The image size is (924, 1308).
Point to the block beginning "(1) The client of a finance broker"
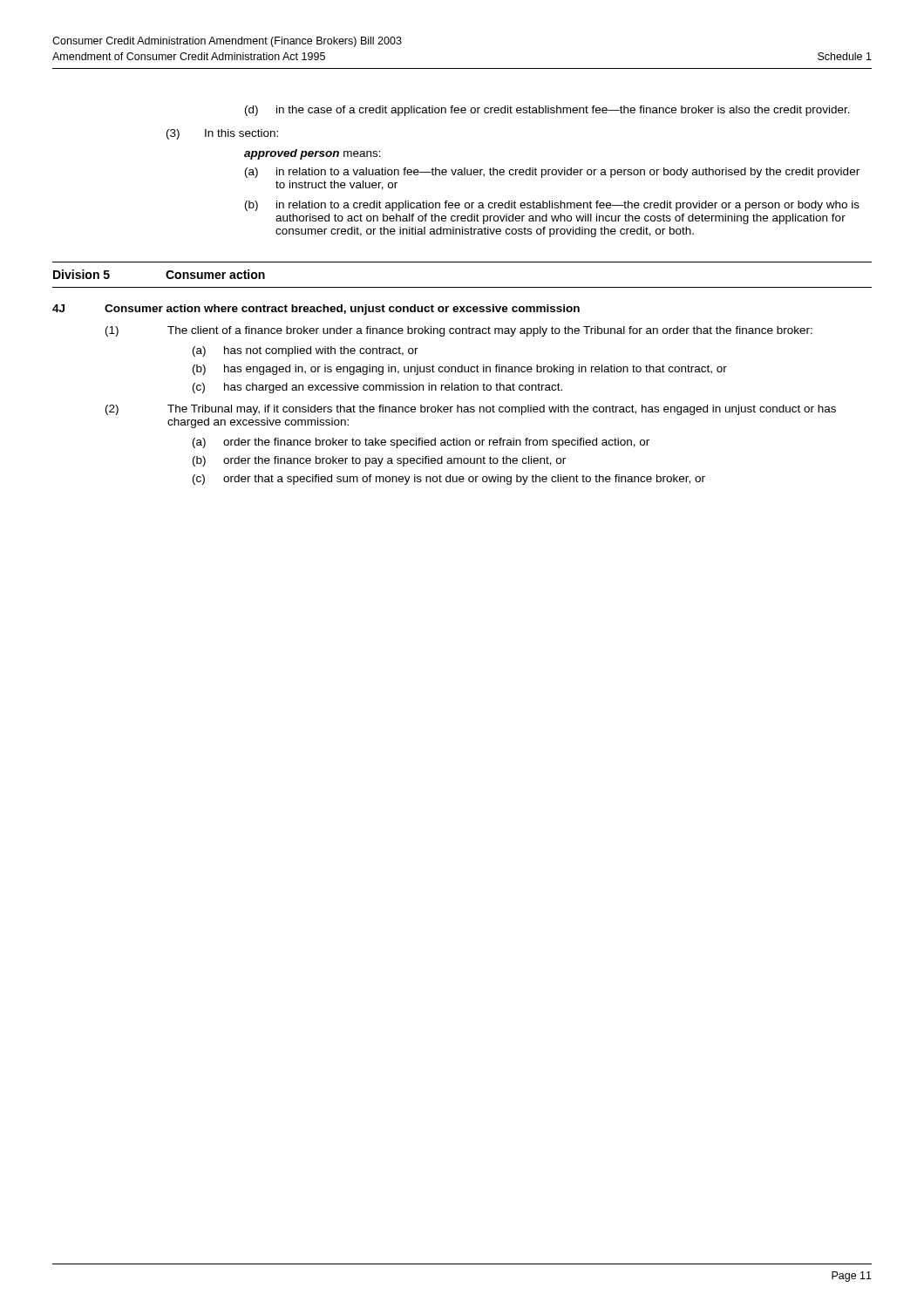(488, 330)
